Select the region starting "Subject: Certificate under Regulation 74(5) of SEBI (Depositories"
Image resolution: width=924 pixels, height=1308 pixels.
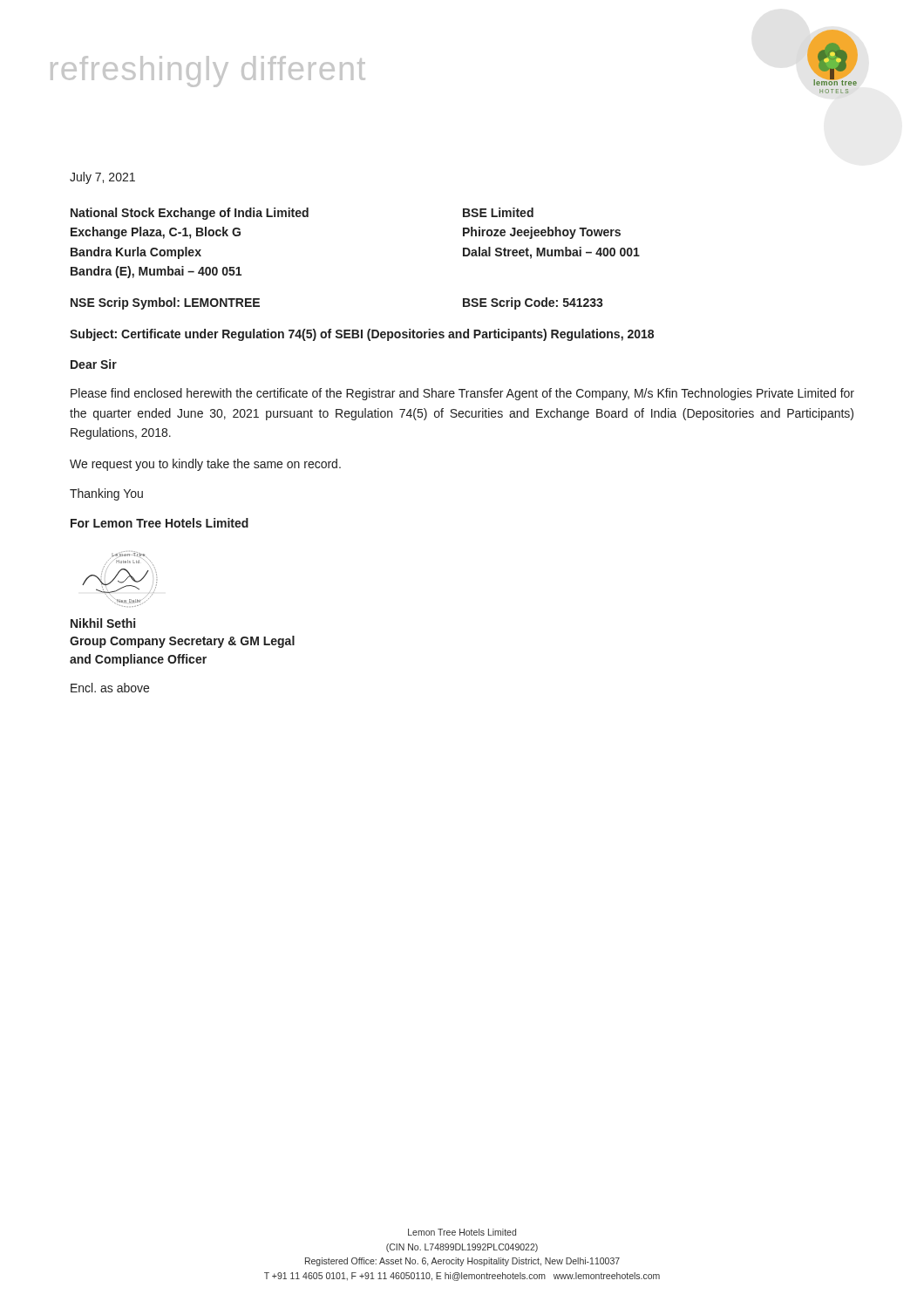pyautogui.click(x=362, y=334)
